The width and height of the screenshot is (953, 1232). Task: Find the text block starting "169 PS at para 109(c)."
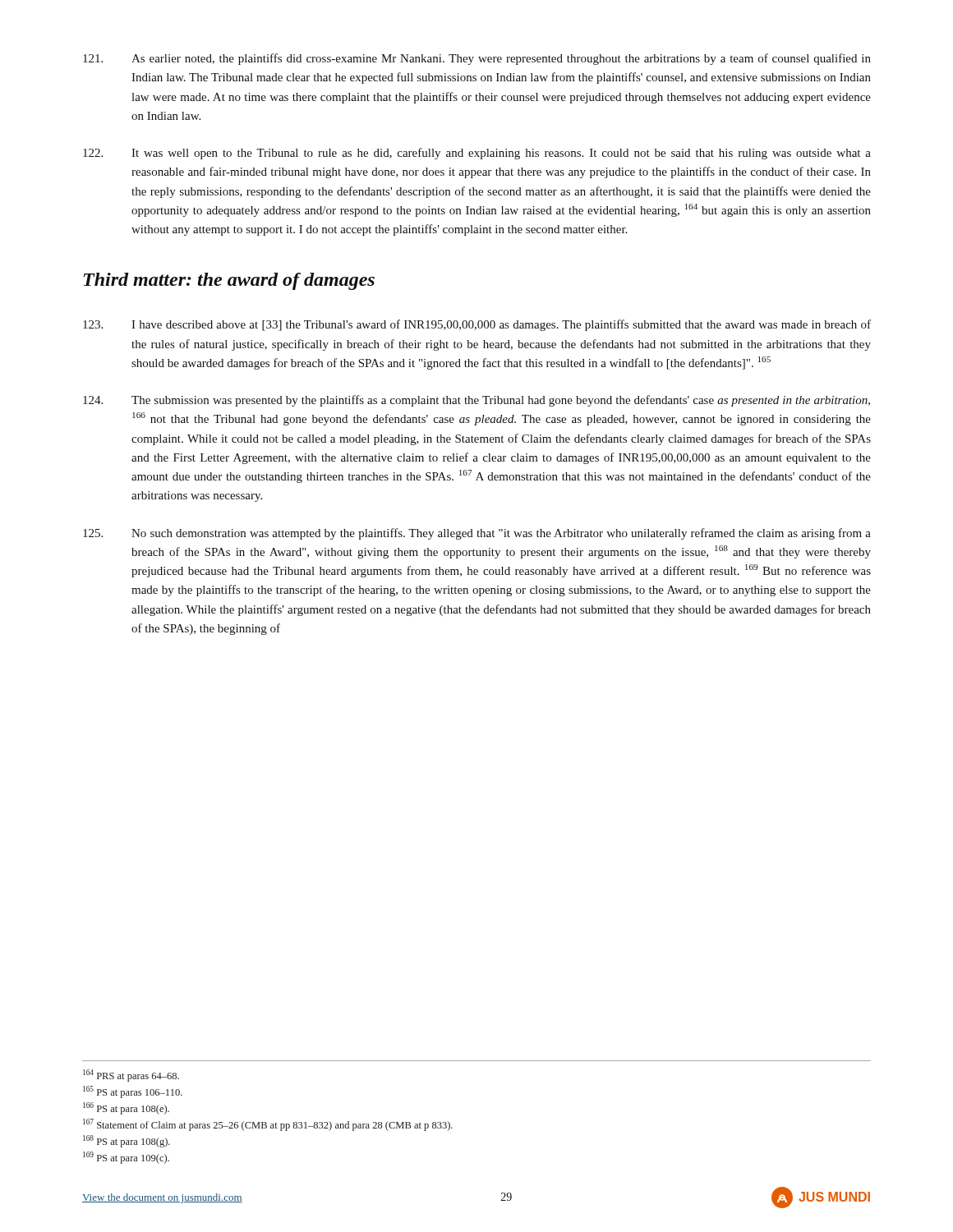[x=126, y=1157]
